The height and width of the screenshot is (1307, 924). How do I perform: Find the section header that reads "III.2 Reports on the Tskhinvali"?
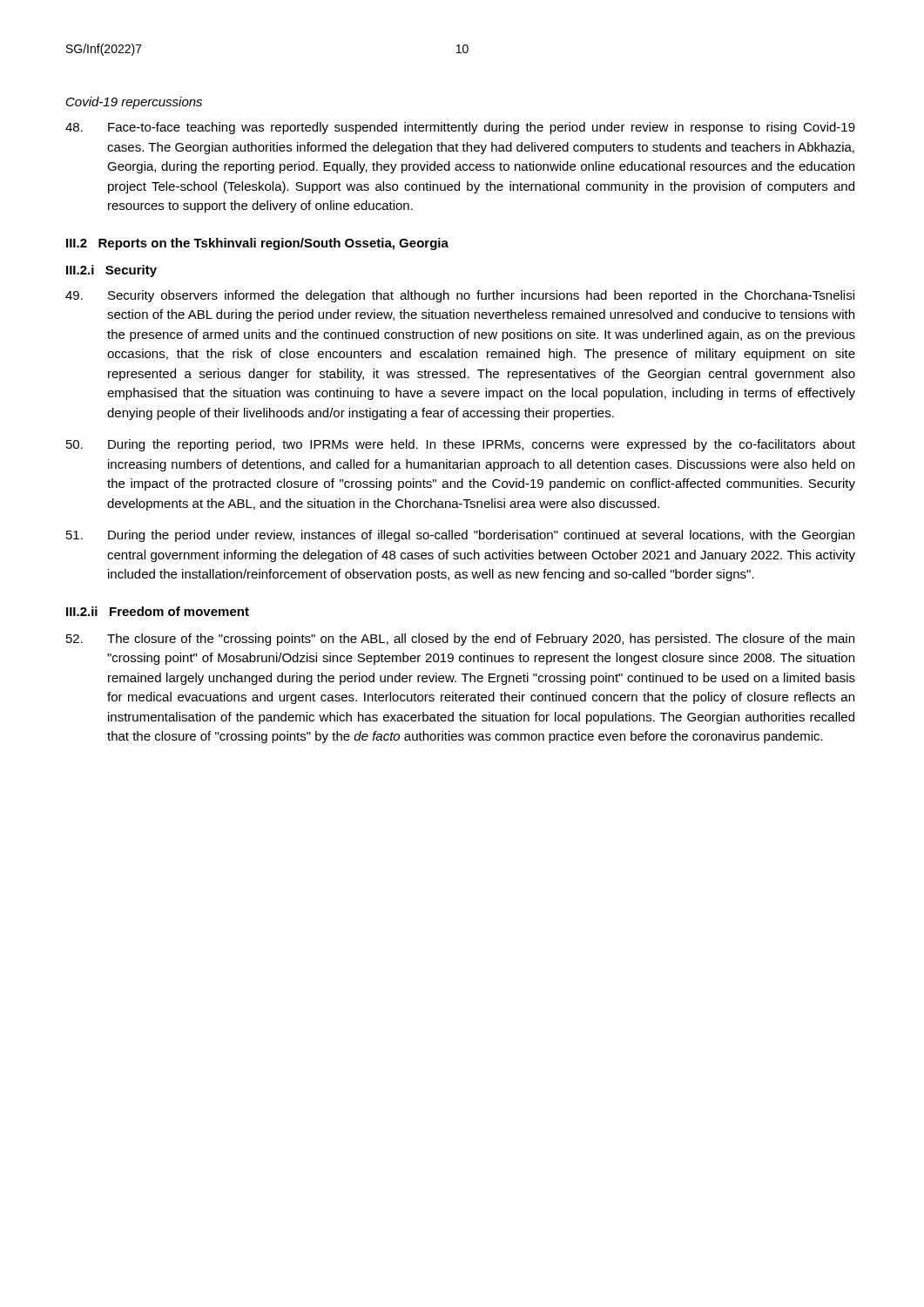tap(257, 242)
